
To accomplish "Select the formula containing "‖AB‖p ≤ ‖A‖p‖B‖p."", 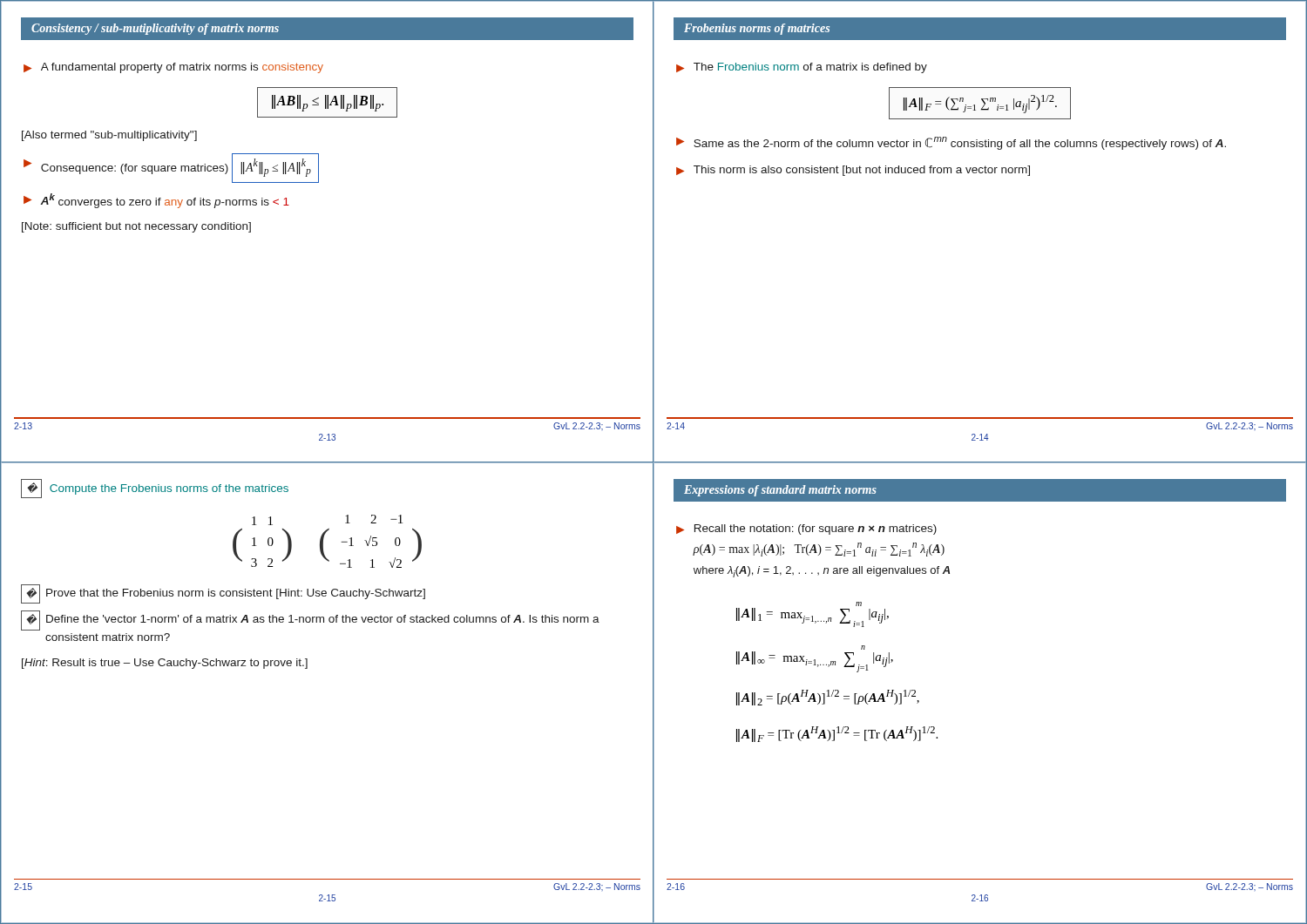I will [x=327, y=102].
